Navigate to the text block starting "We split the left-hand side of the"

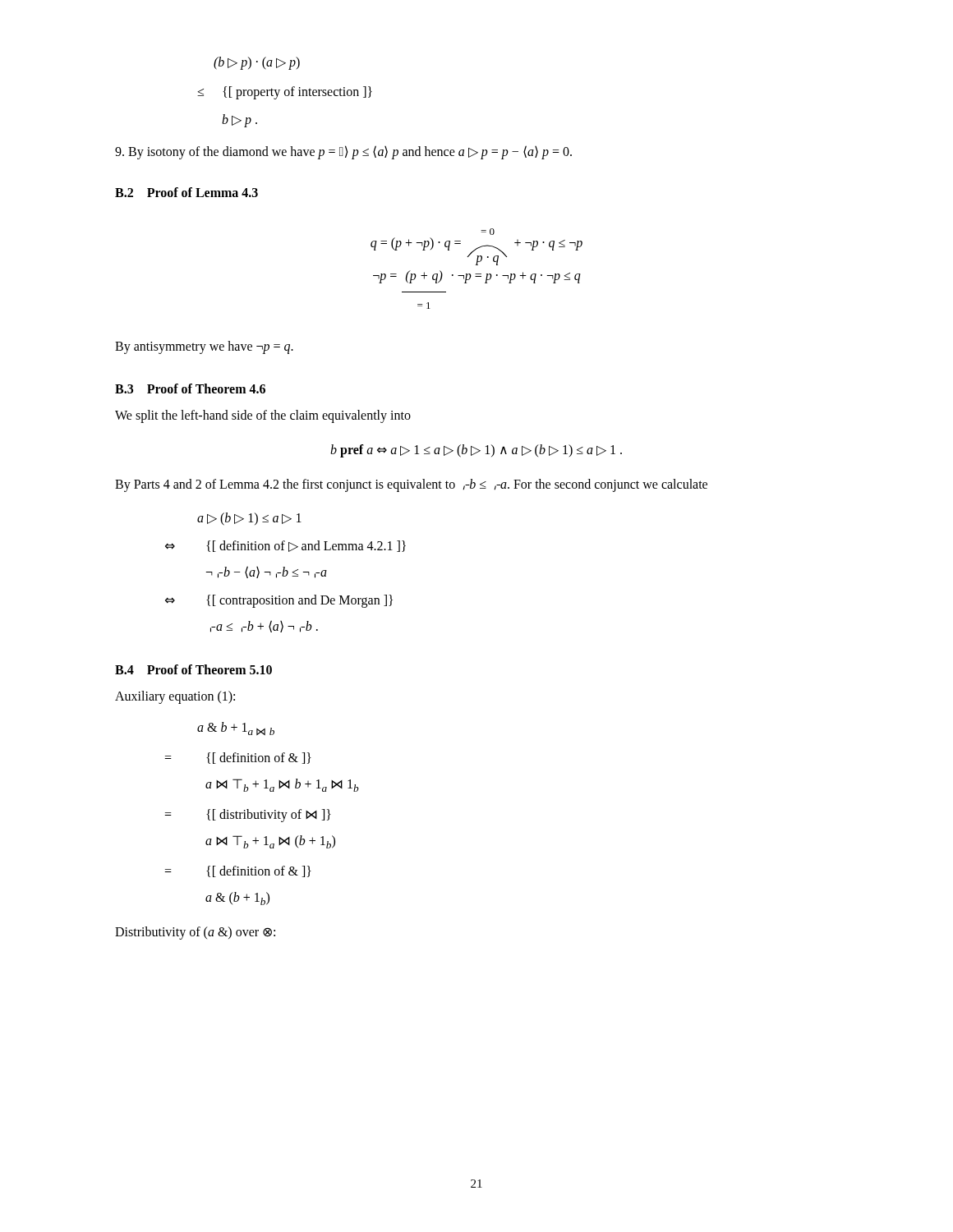263,415
